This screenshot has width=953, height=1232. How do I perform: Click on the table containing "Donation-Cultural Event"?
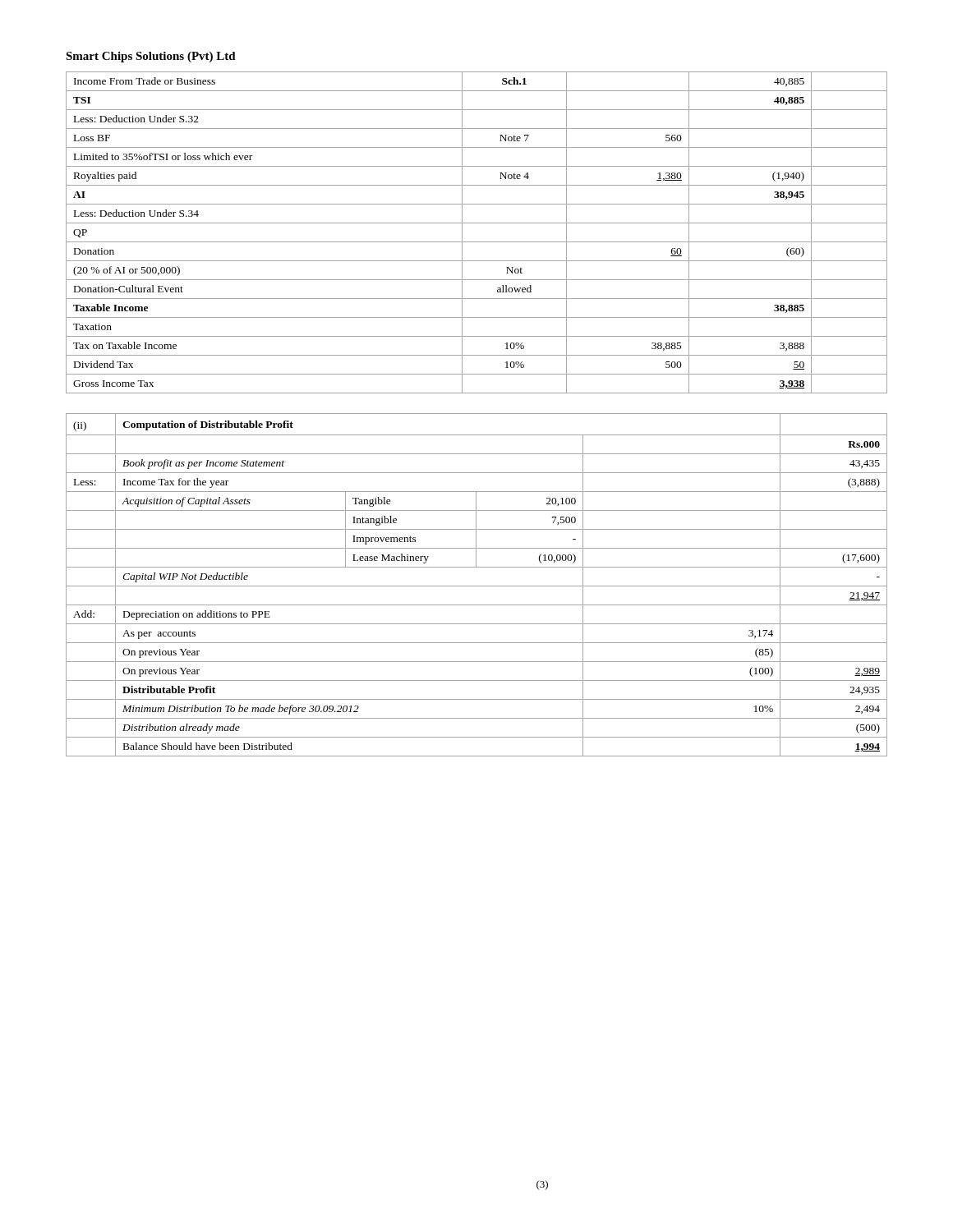(x=476, y=232)
